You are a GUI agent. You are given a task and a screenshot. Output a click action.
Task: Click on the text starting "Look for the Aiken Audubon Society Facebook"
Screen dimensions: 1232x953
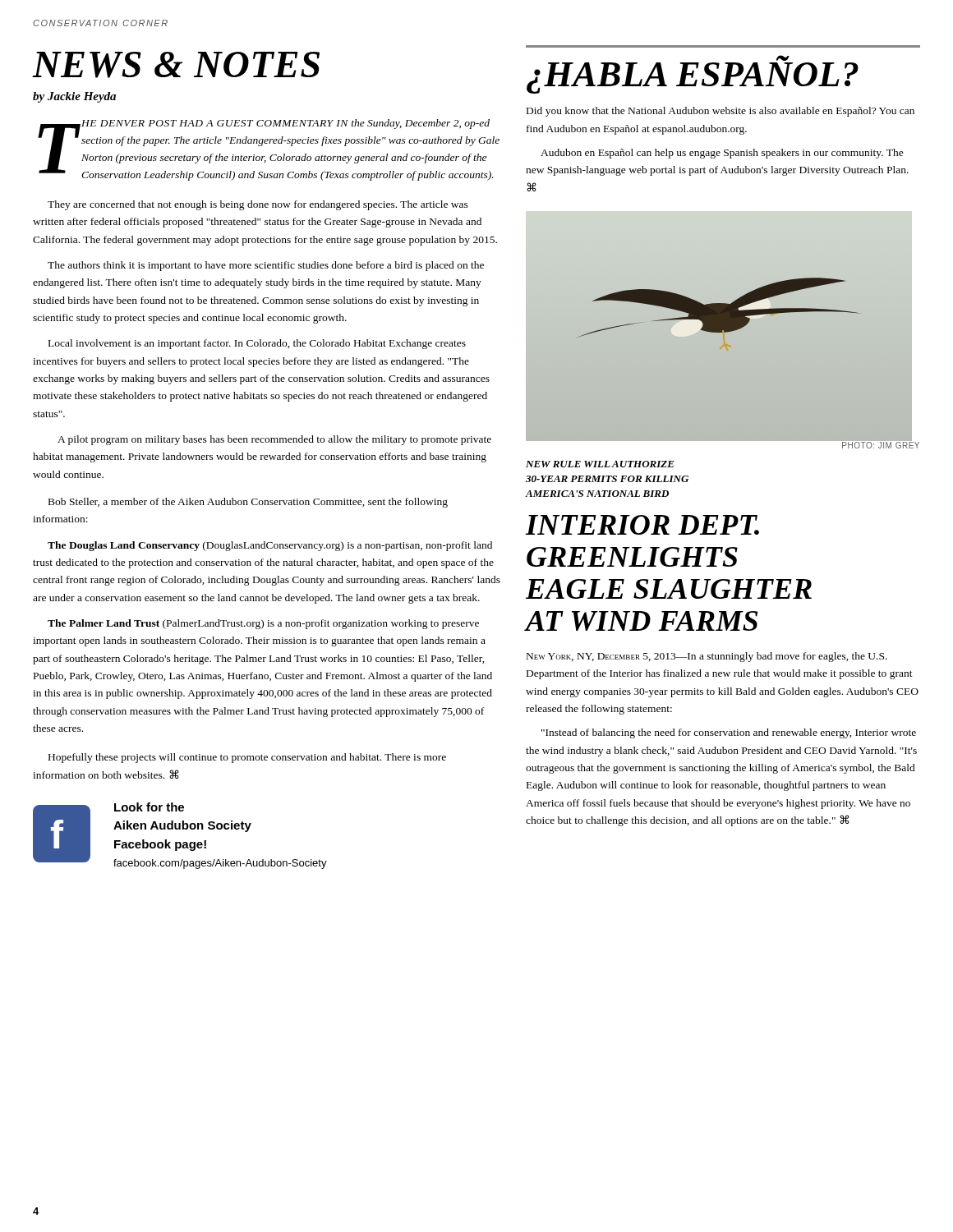click(220, 835)
